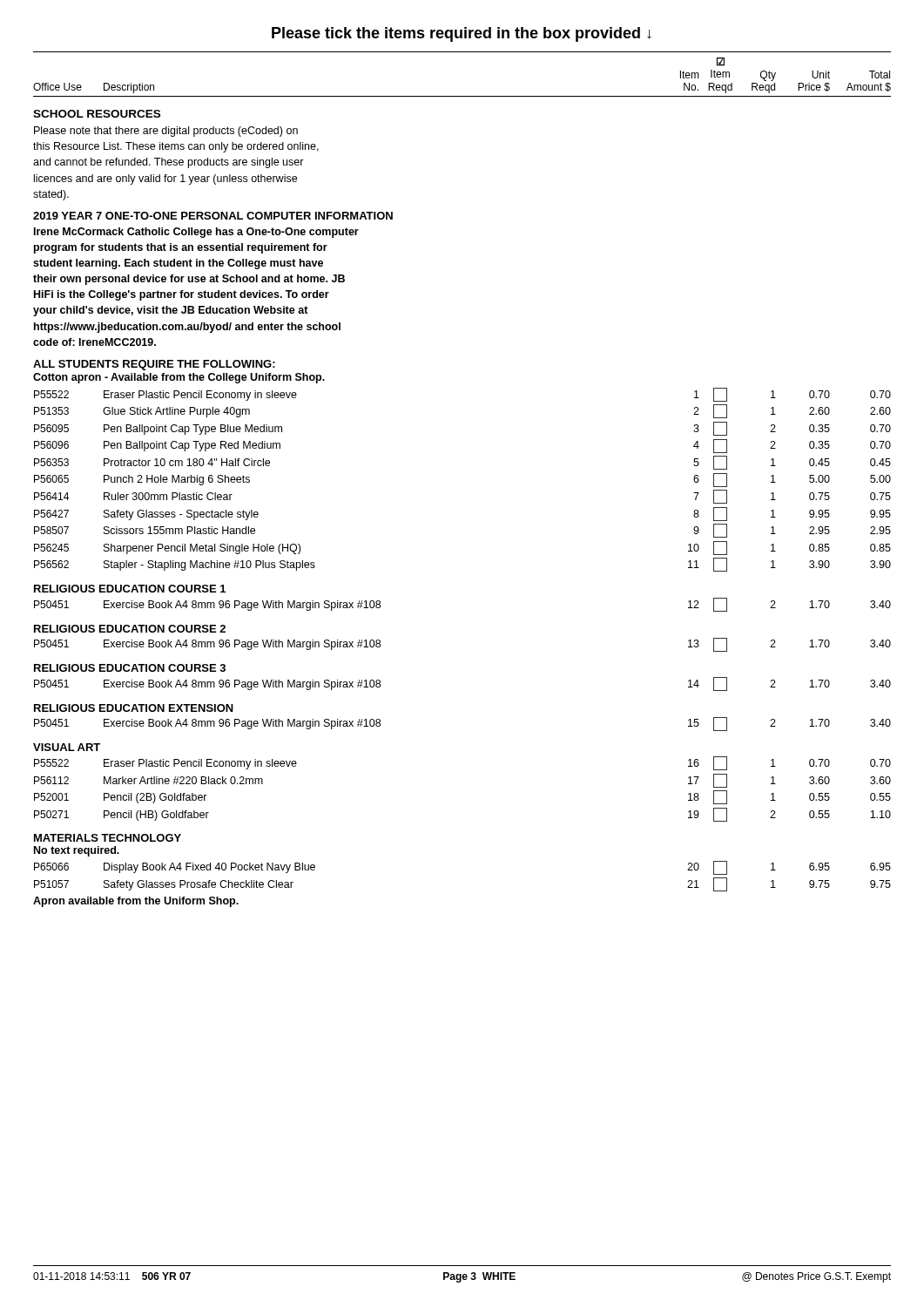Locate the region starting "MATERIALS TECHNOLOGY"
The height and width of the screenshot is (1307, 924).
[107, 838]
